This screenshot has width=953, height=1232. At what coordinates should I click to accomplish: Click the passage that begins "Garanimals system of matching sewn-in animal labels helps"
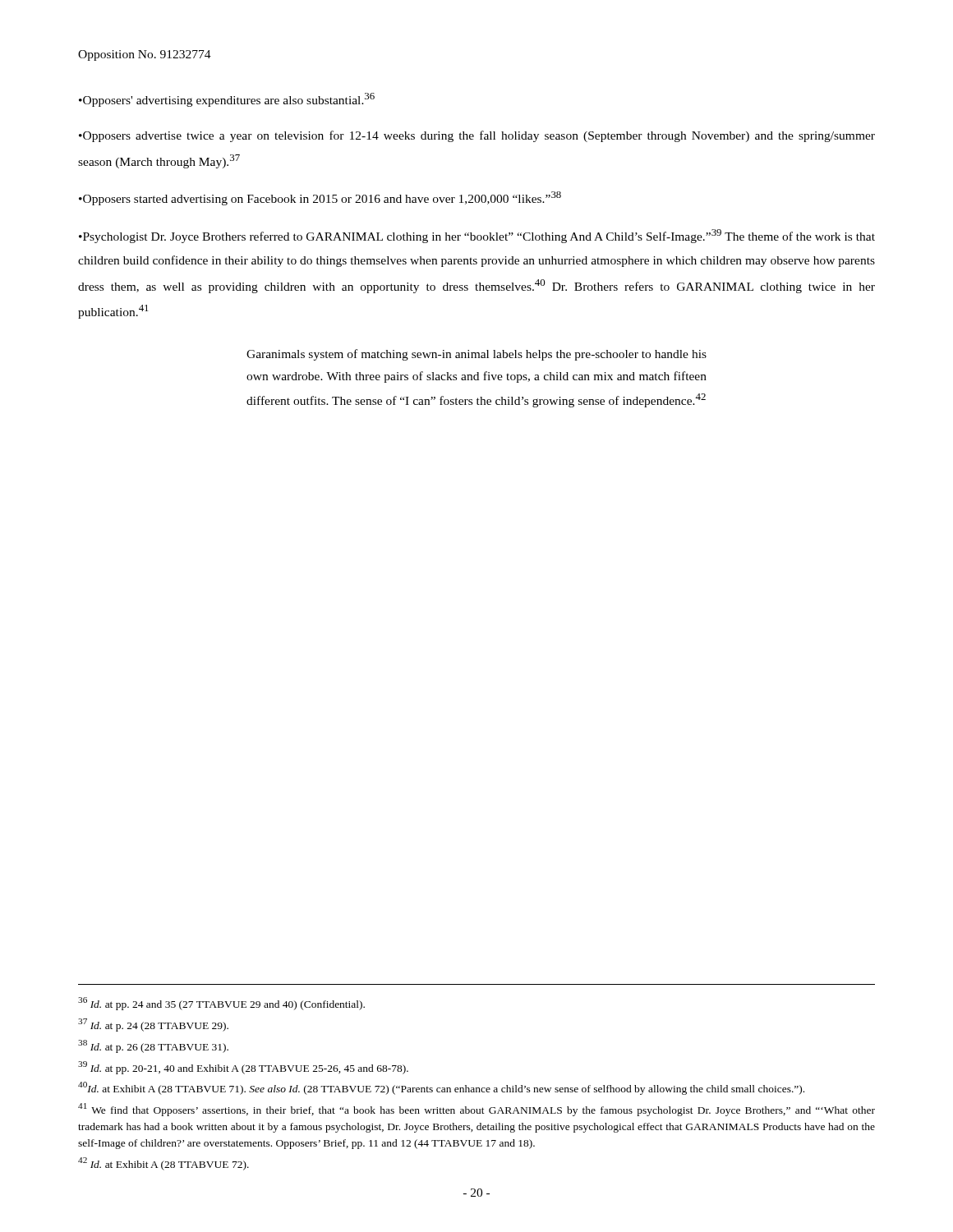click(476, 377)
